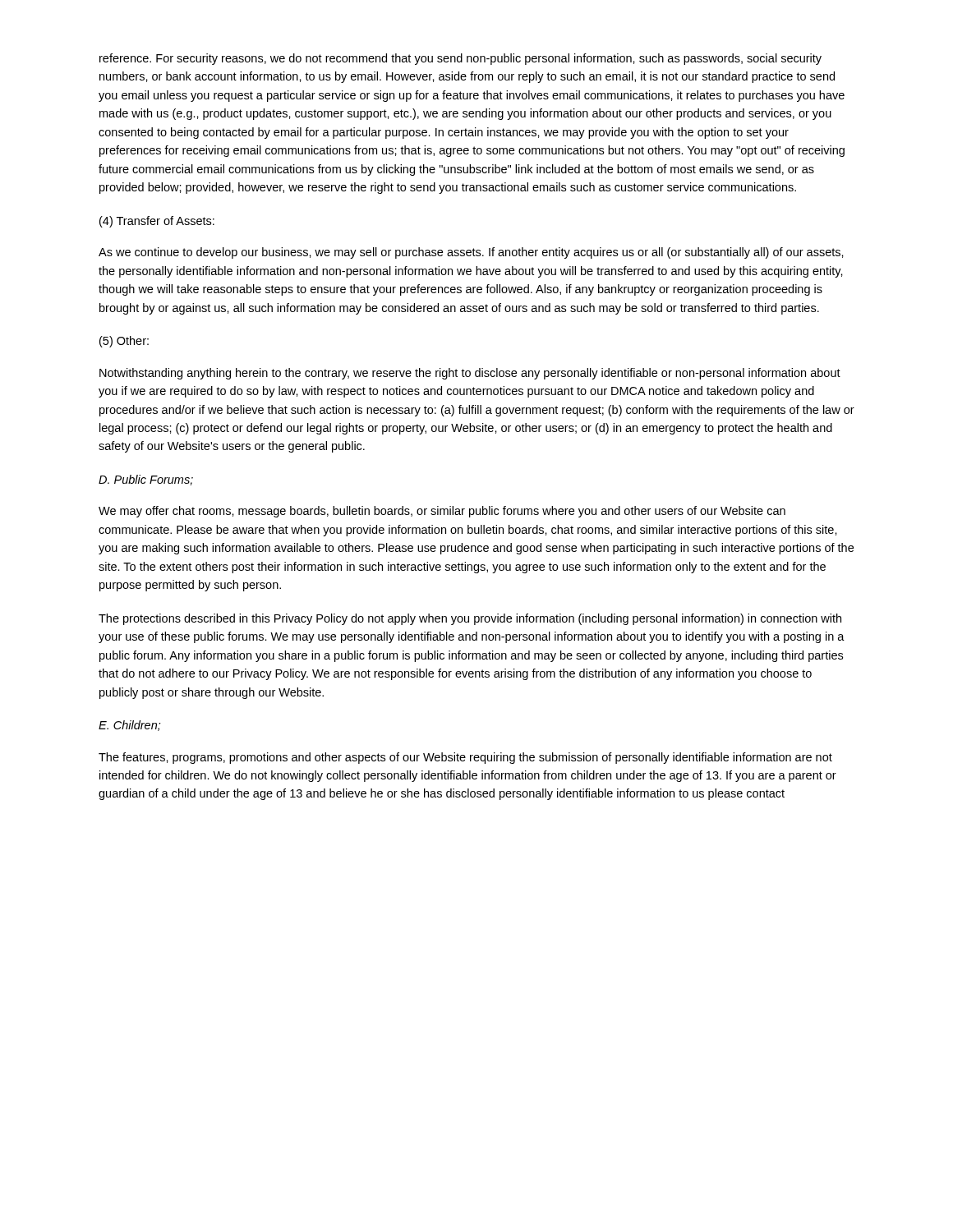Screen dimensions: 1232x953
Task: Locate the text block that reads "We may offer chat"
Action: (476, 548)
